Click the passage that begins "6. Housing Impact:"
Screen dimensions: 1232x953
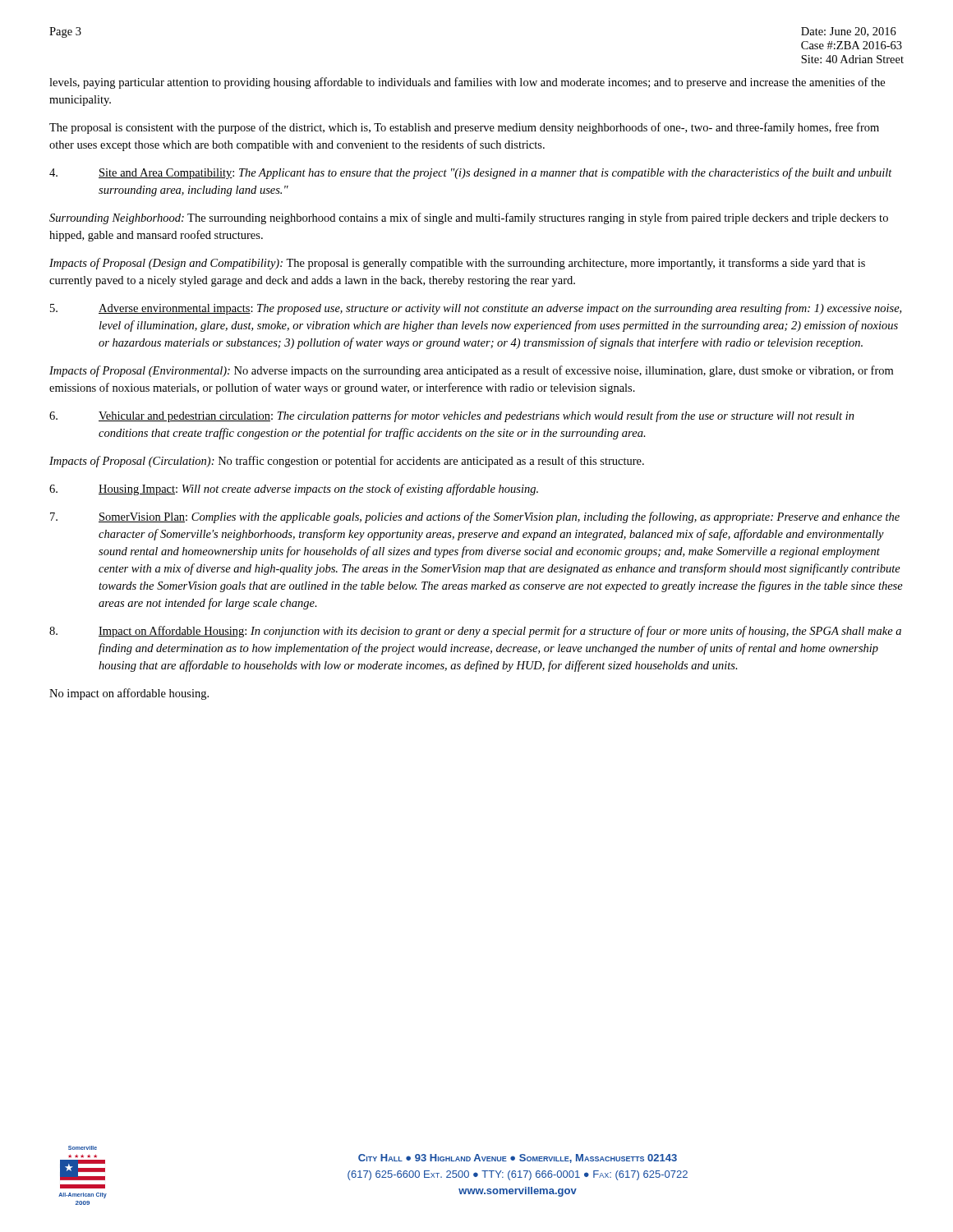pos(476,489)
